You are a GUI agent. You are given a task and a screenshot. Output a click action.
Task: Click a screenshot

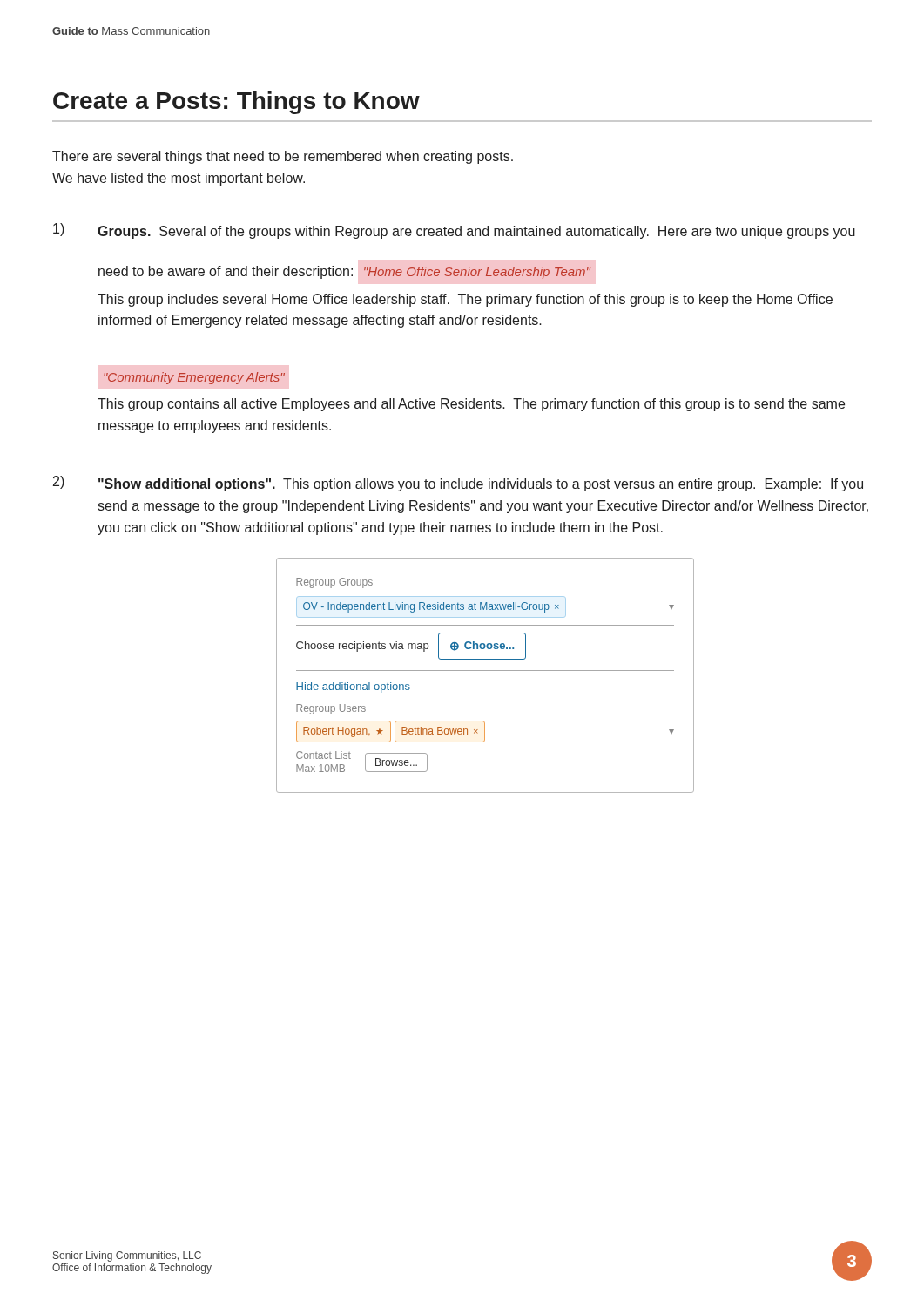(485, 675)
